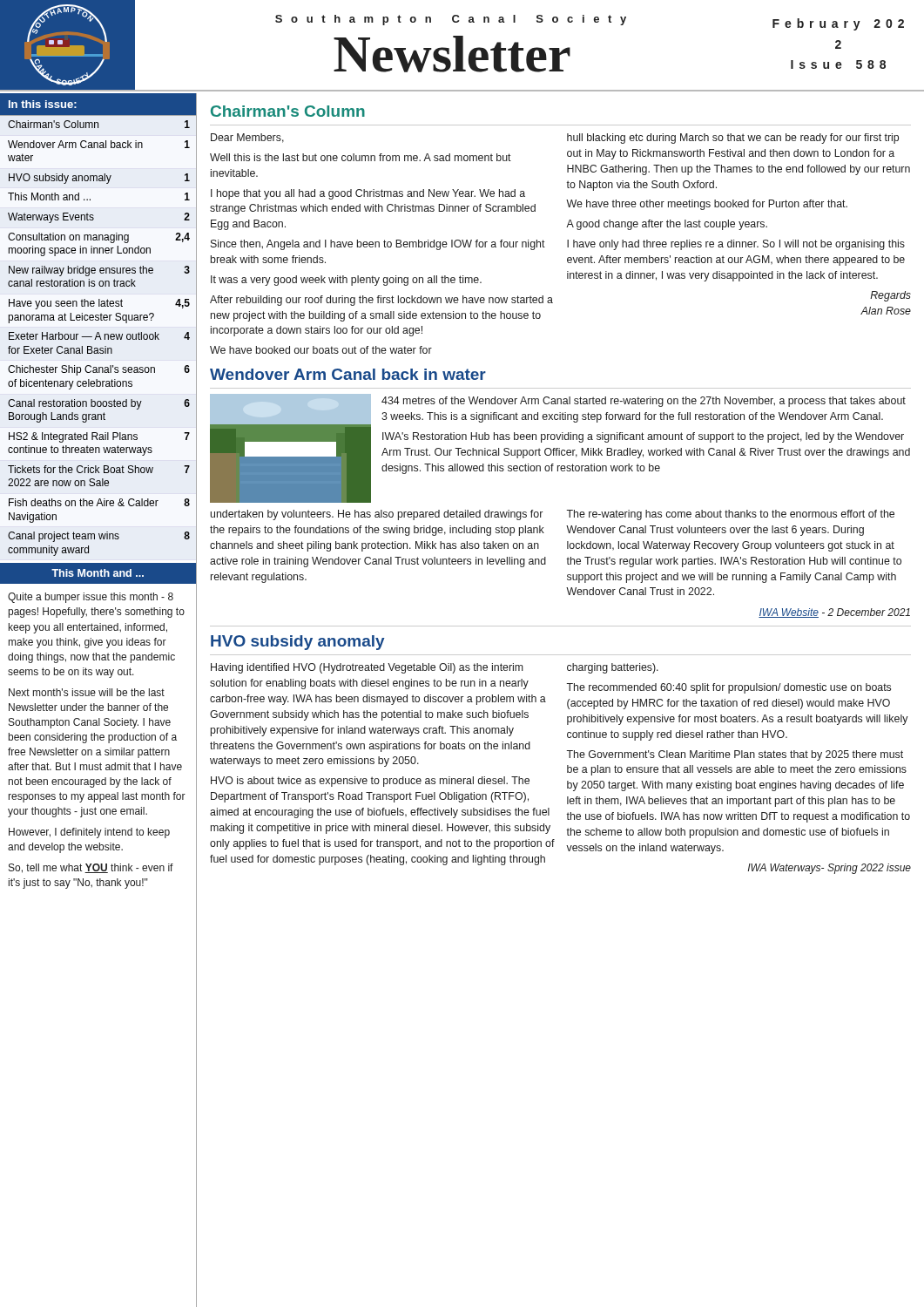The width and height of the screenshot is (924, 1307).
Task: Point to "HVO subsidy anomaly"
Action: pos(297,641)
